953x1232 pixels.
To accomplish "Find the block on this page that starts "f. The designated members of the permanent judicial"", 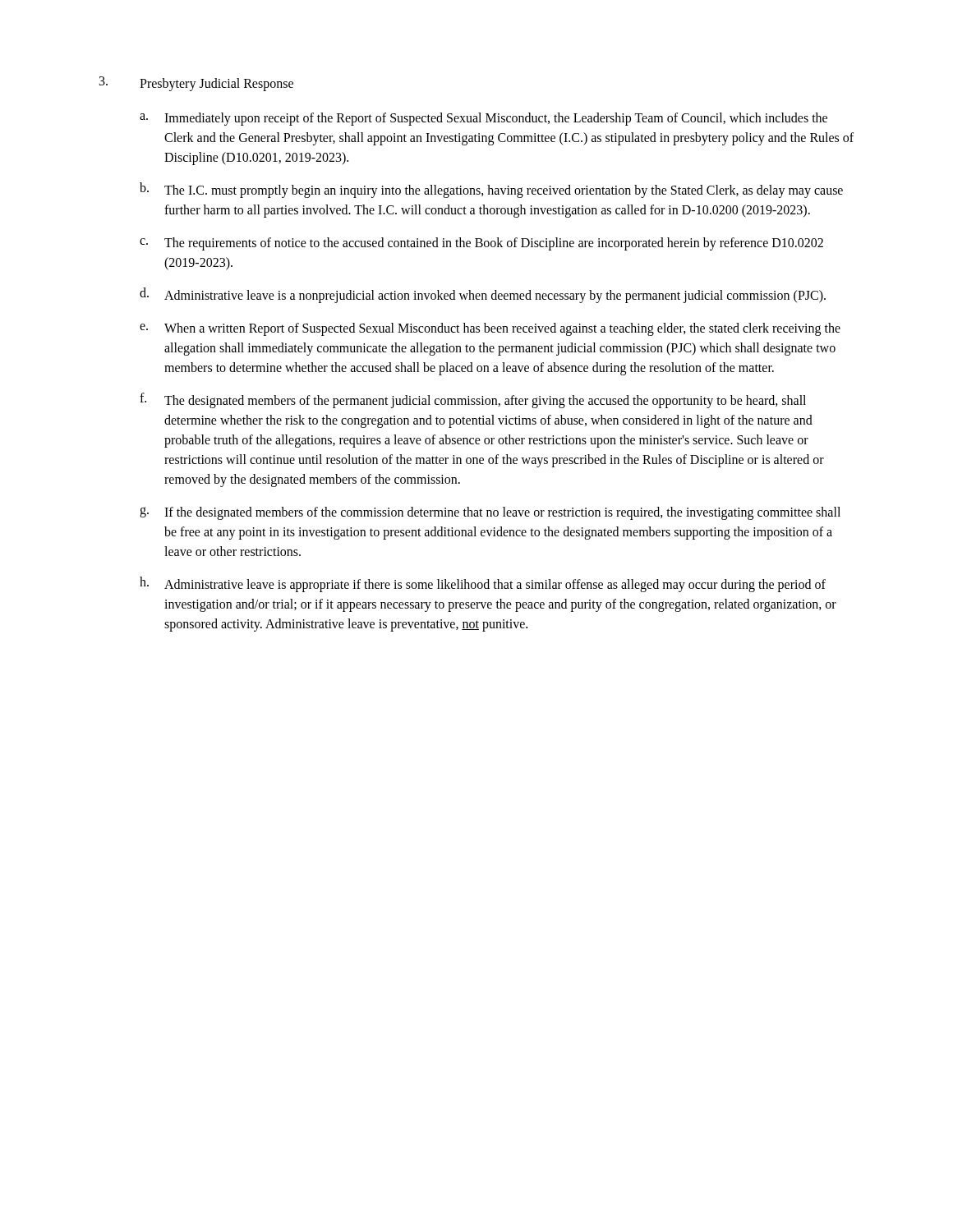I will (497, 440).
